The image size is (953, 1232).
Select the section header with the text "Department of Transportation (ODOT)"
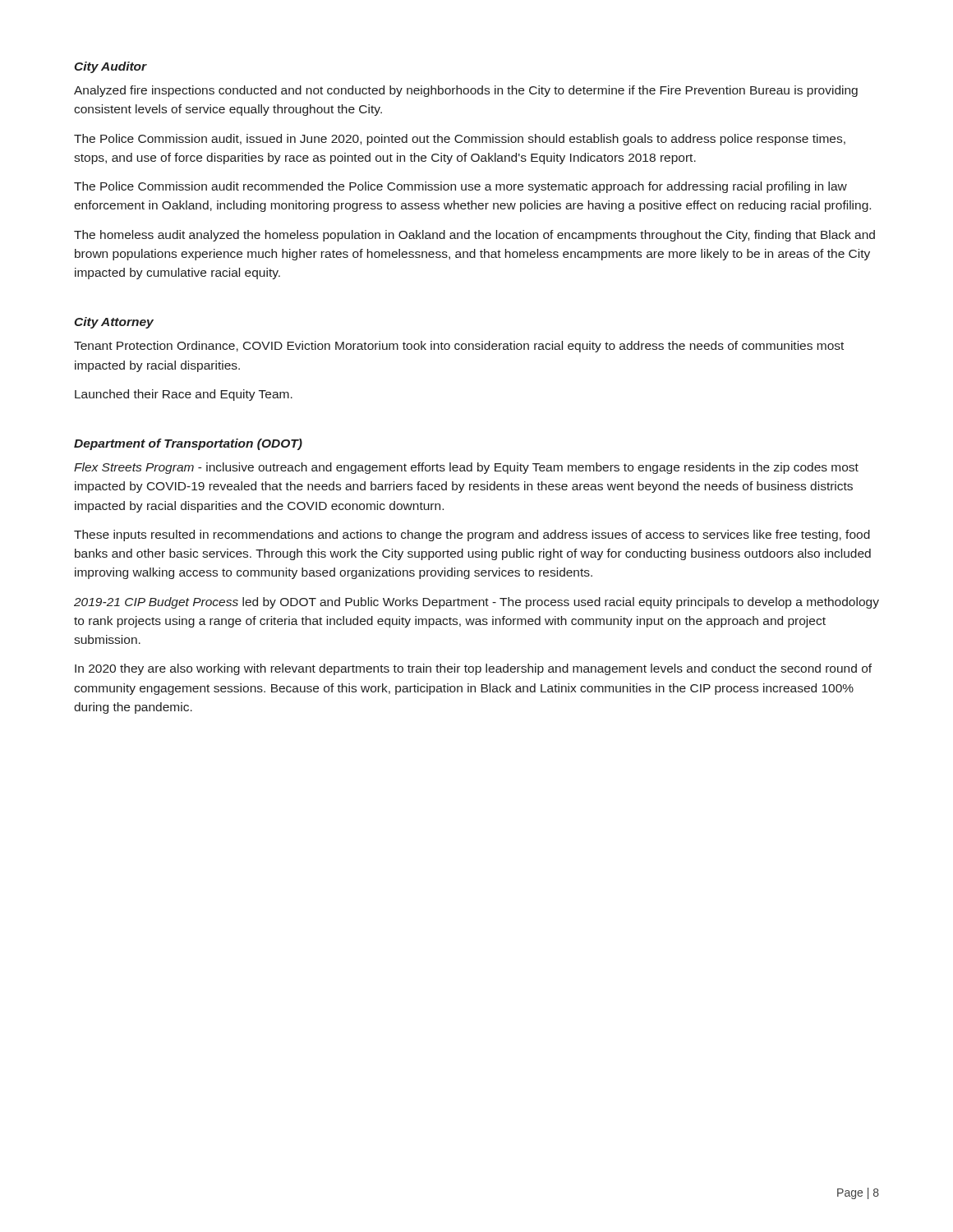[x=188, y=443]
